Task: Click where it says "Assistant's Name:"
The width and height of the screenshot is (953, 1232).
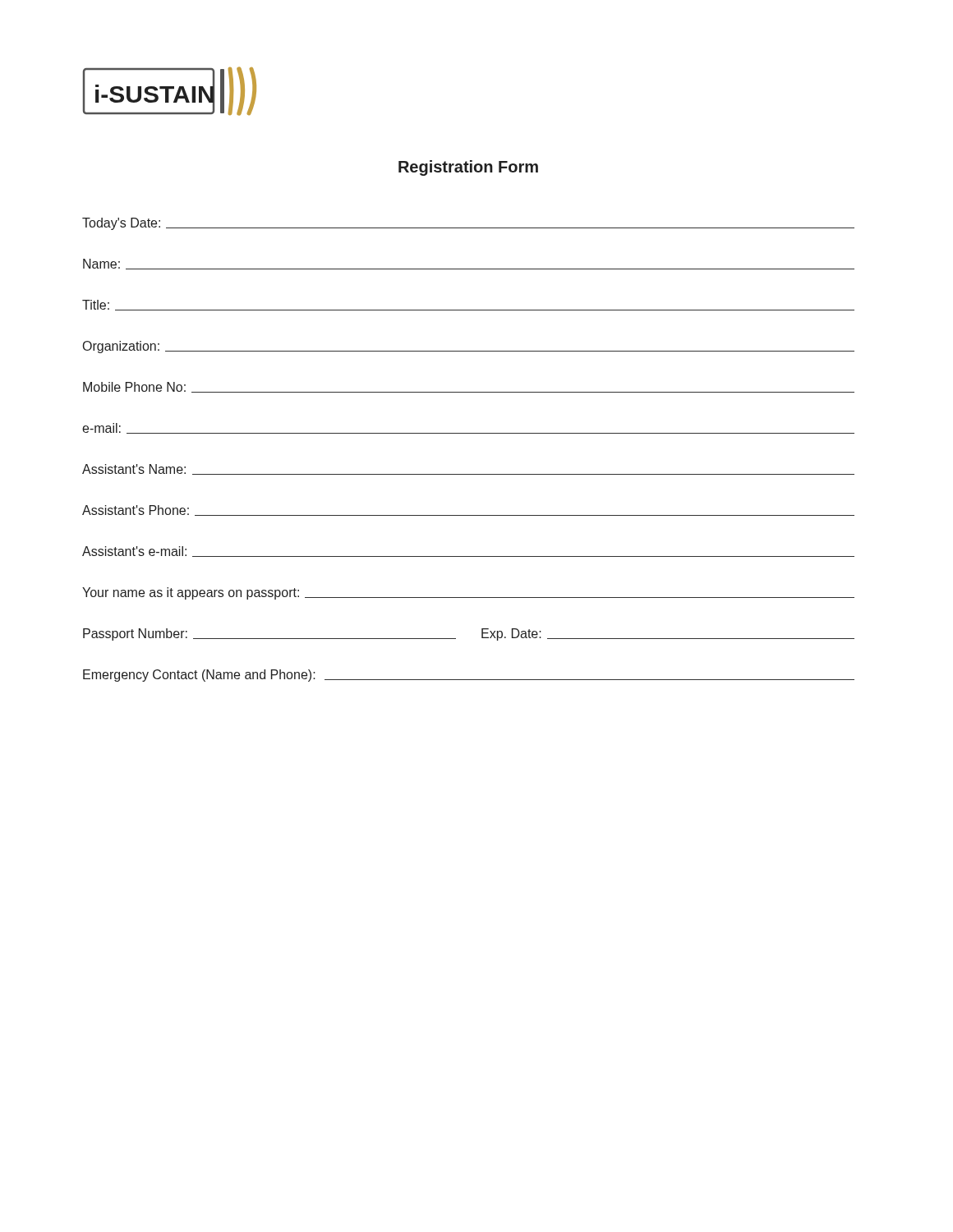Action: click(x=468, y=470)
